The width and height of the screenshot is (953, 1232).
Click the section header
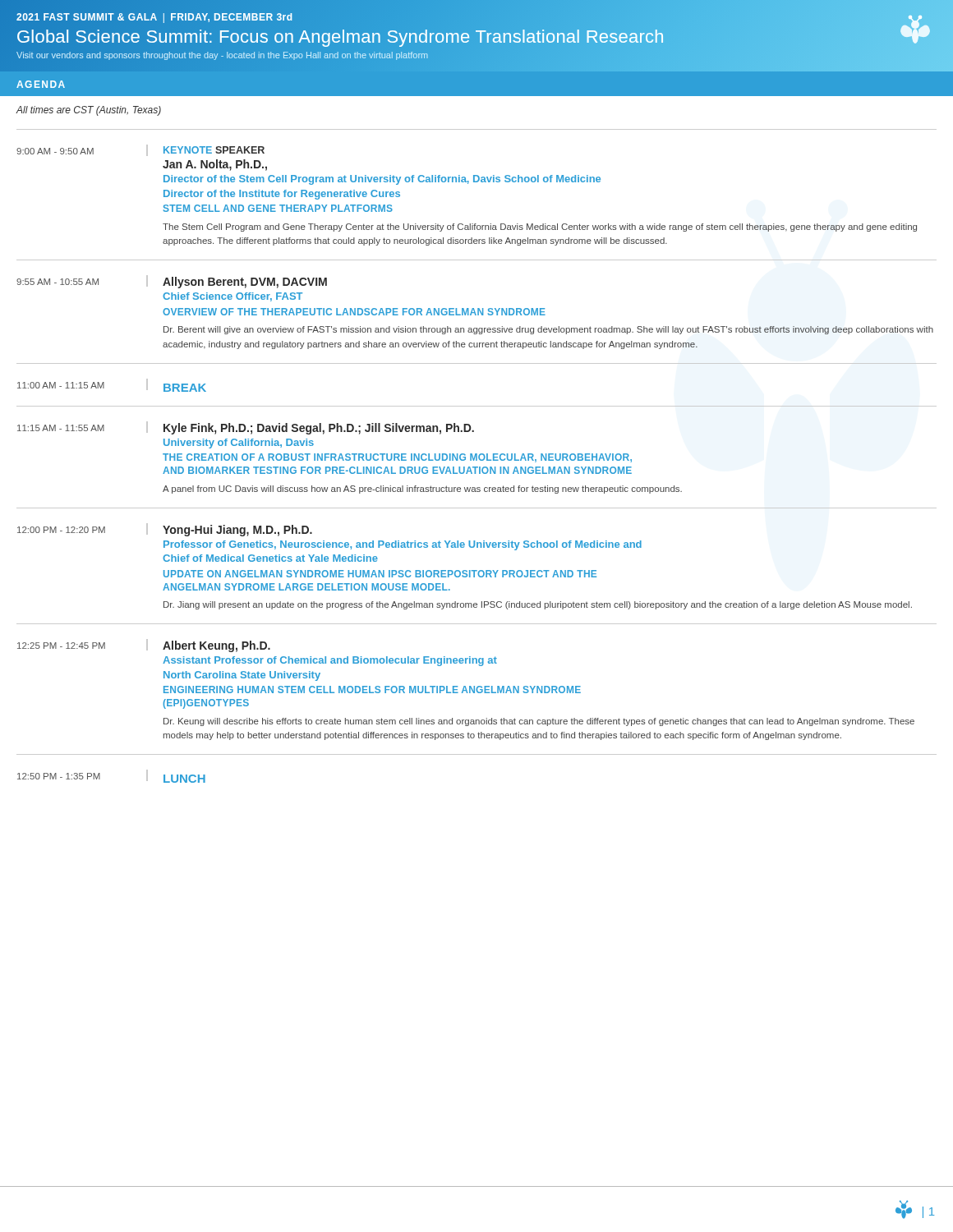pos(476,84)
